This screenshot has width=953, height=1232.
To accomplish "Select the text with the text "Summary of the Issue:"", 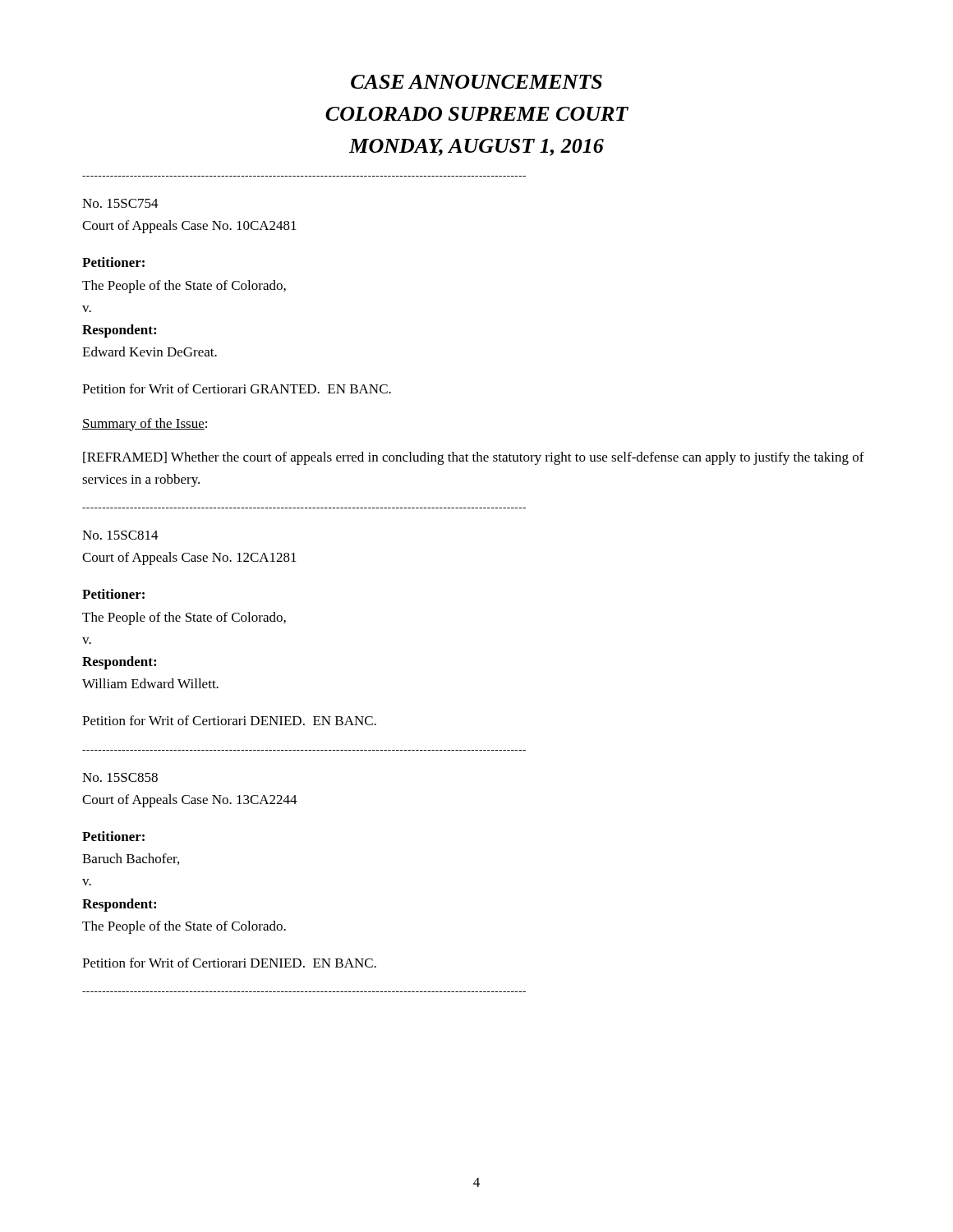I will (145, 425).
